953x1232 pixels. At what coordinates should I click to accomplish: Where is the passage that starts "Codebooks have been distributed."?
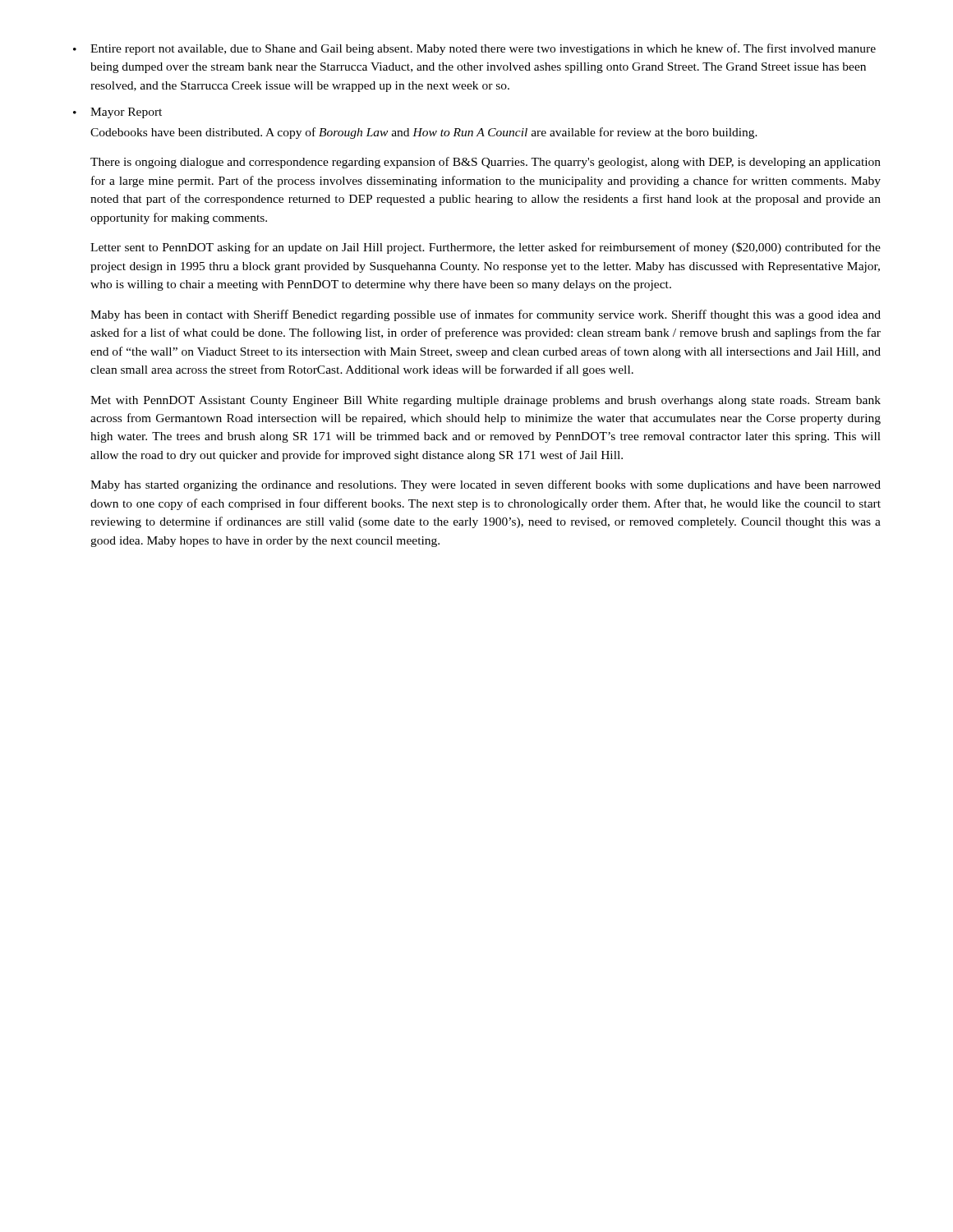pos(424,132)
